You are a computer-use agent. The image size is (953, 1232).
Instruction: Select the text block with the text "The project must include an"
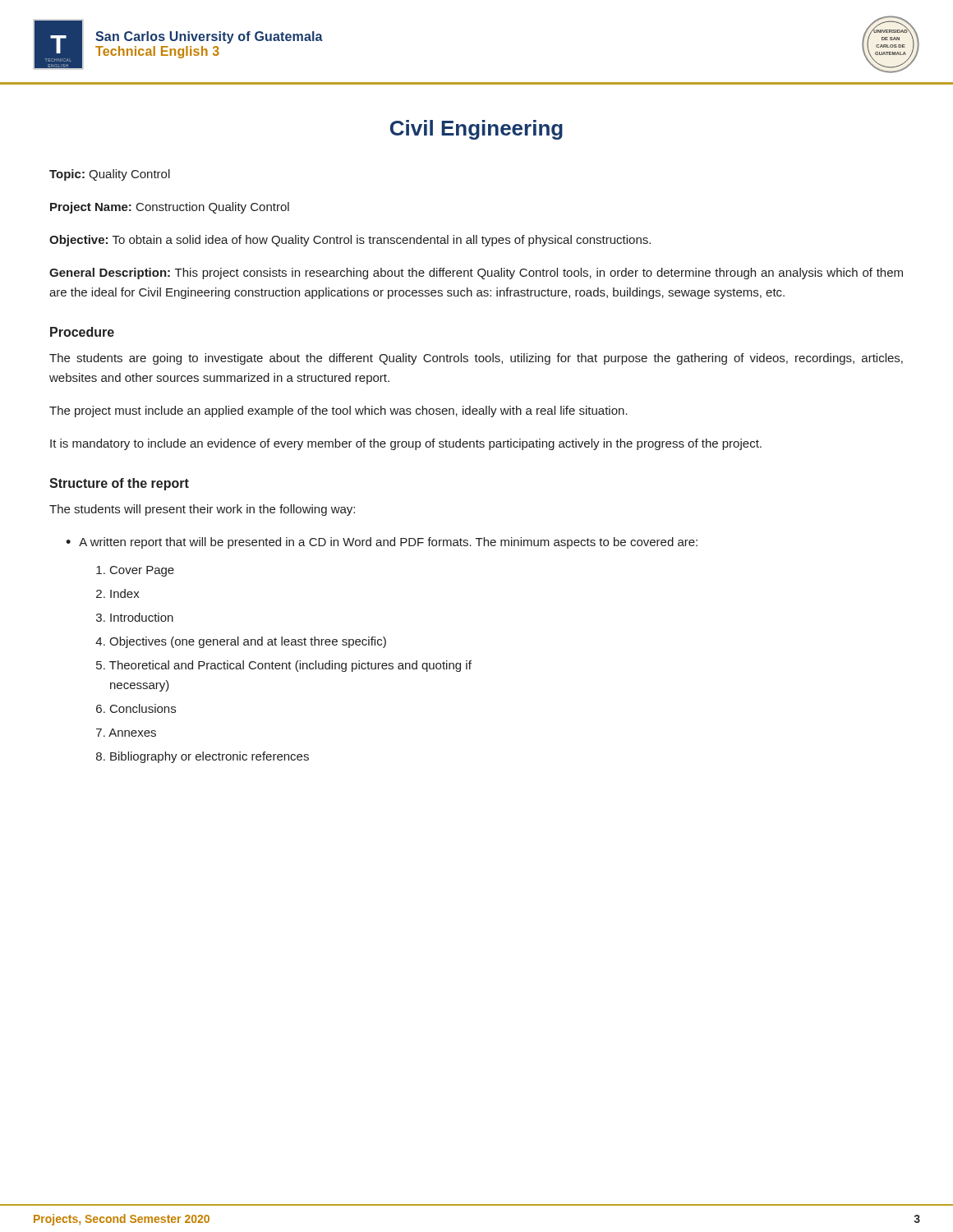coord(339,410)
